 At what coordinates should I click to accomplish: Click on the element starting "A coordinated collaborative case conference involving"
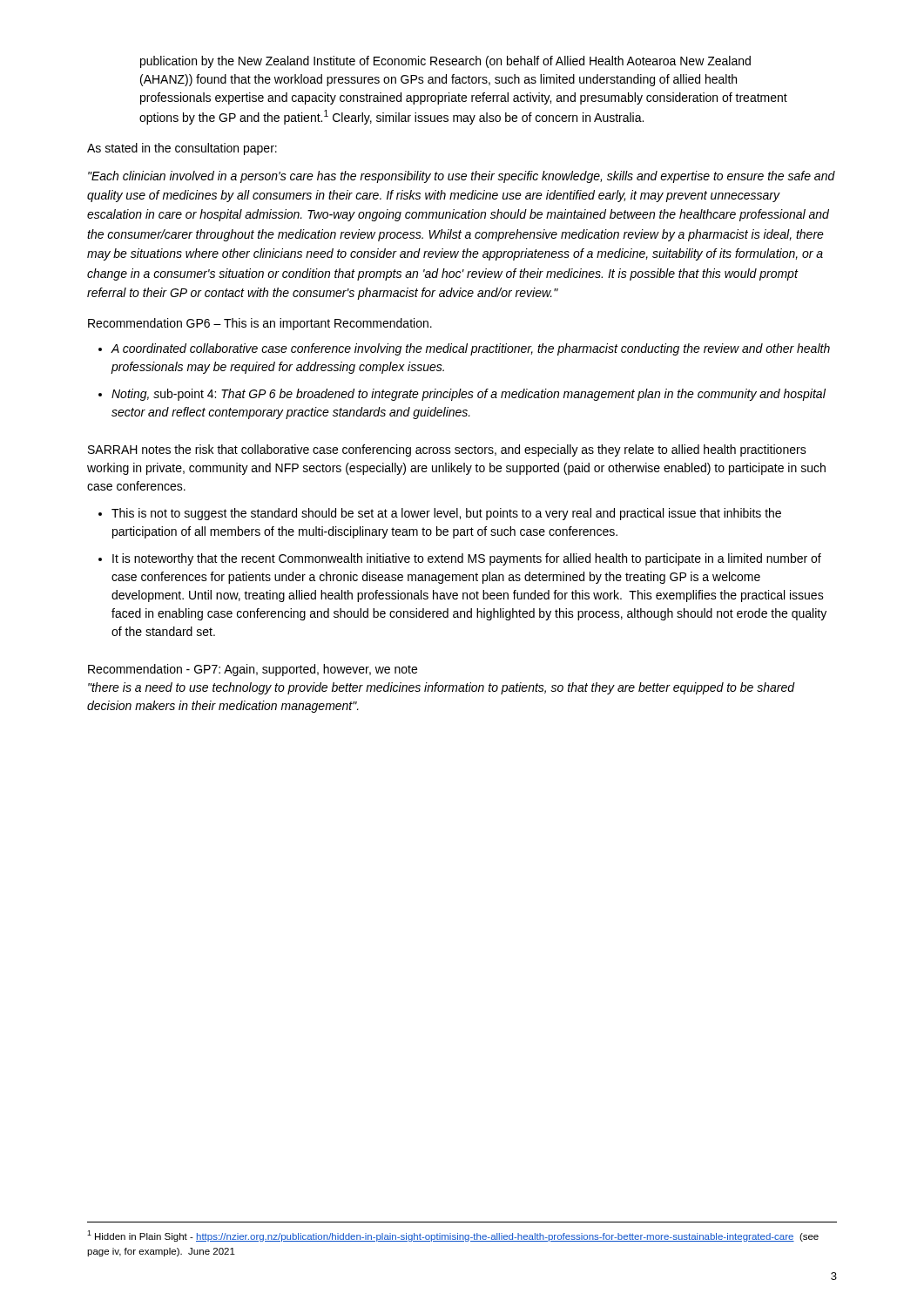coord(471,358)
